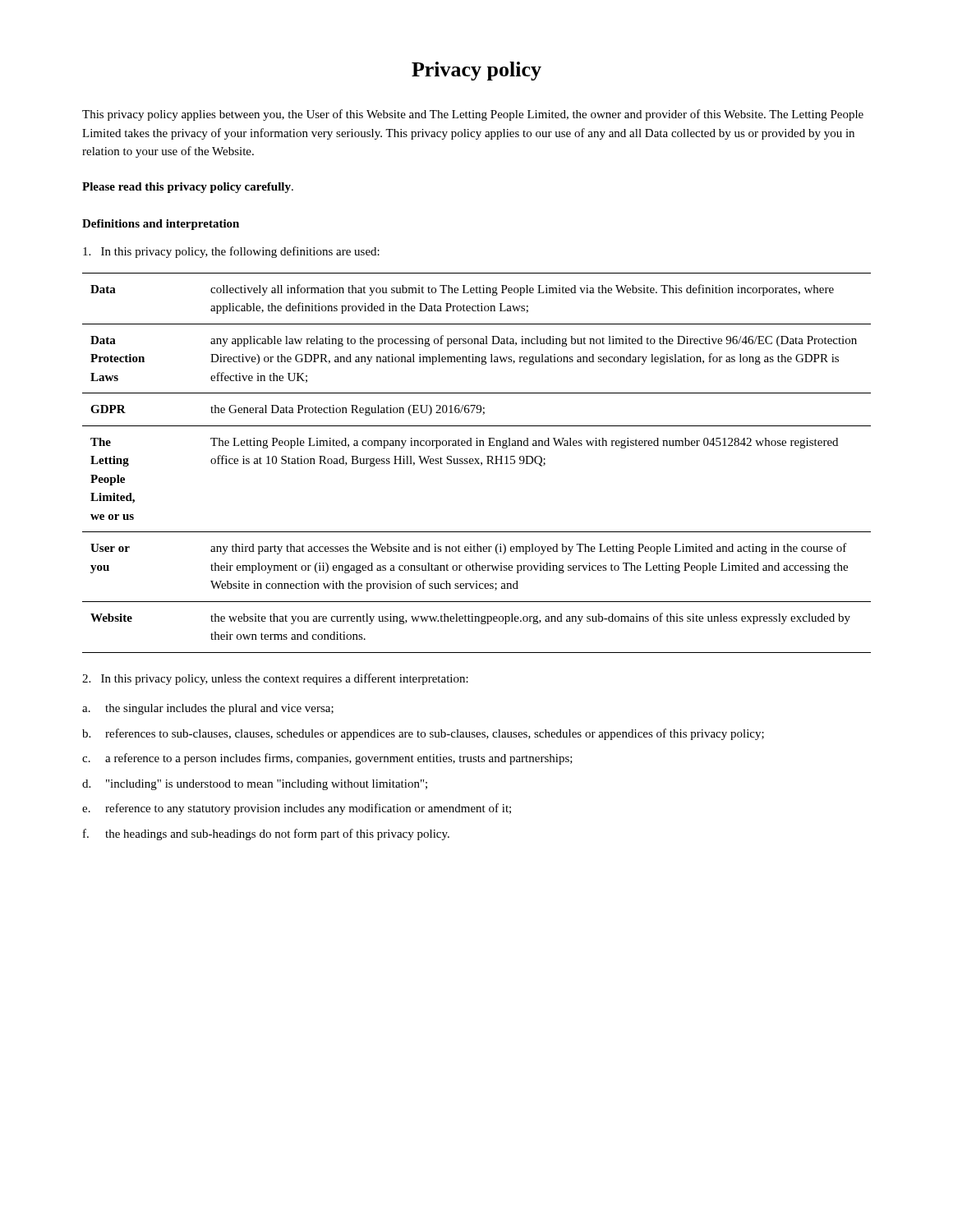
Task: Click on the text block starting "2. In this privacy policy, unless the context"
Action: pyautogui.click(x=276, y=678)
